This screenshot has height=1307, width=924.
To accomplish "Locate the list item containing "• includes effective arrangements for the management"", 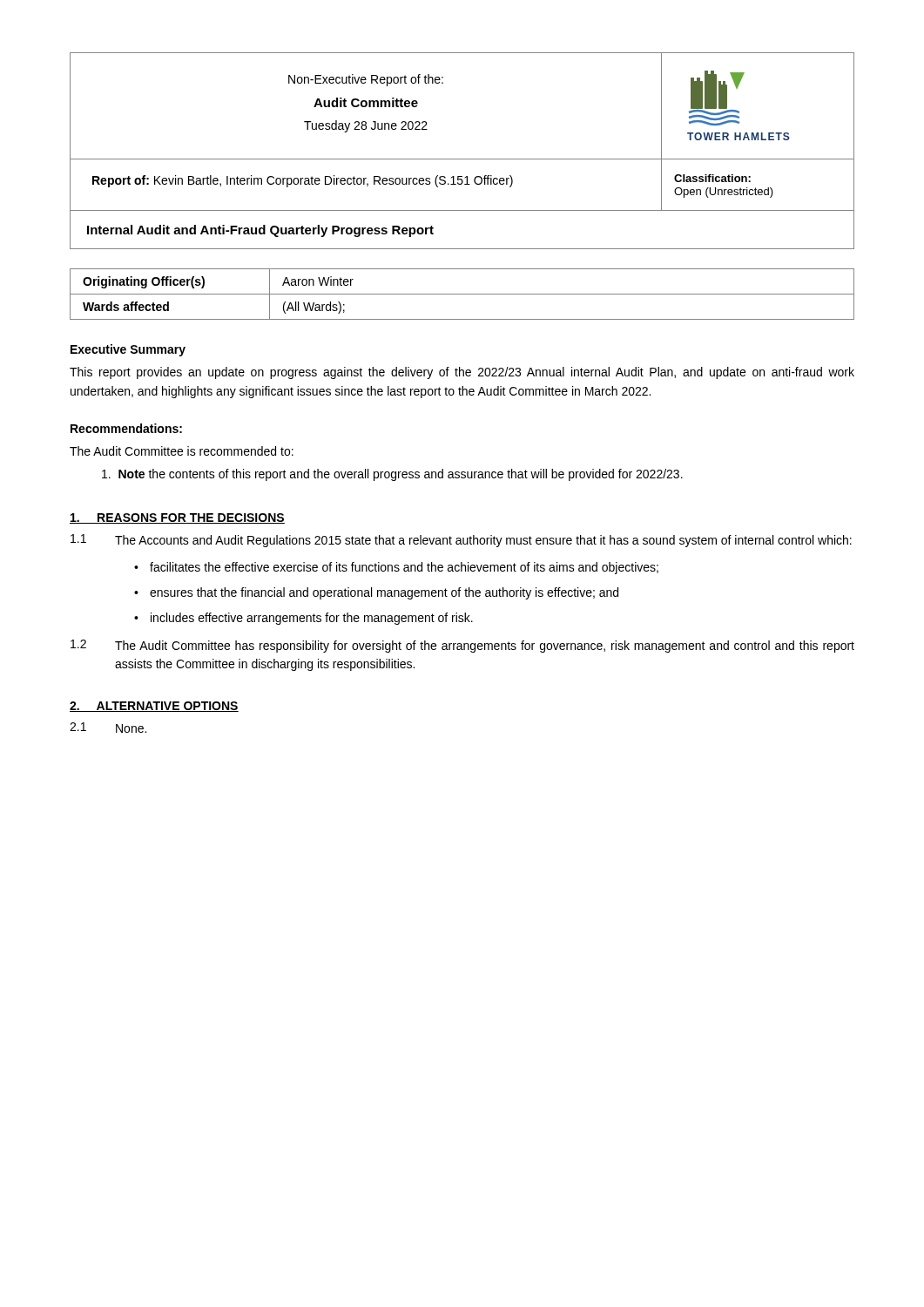I will (304, 618).
